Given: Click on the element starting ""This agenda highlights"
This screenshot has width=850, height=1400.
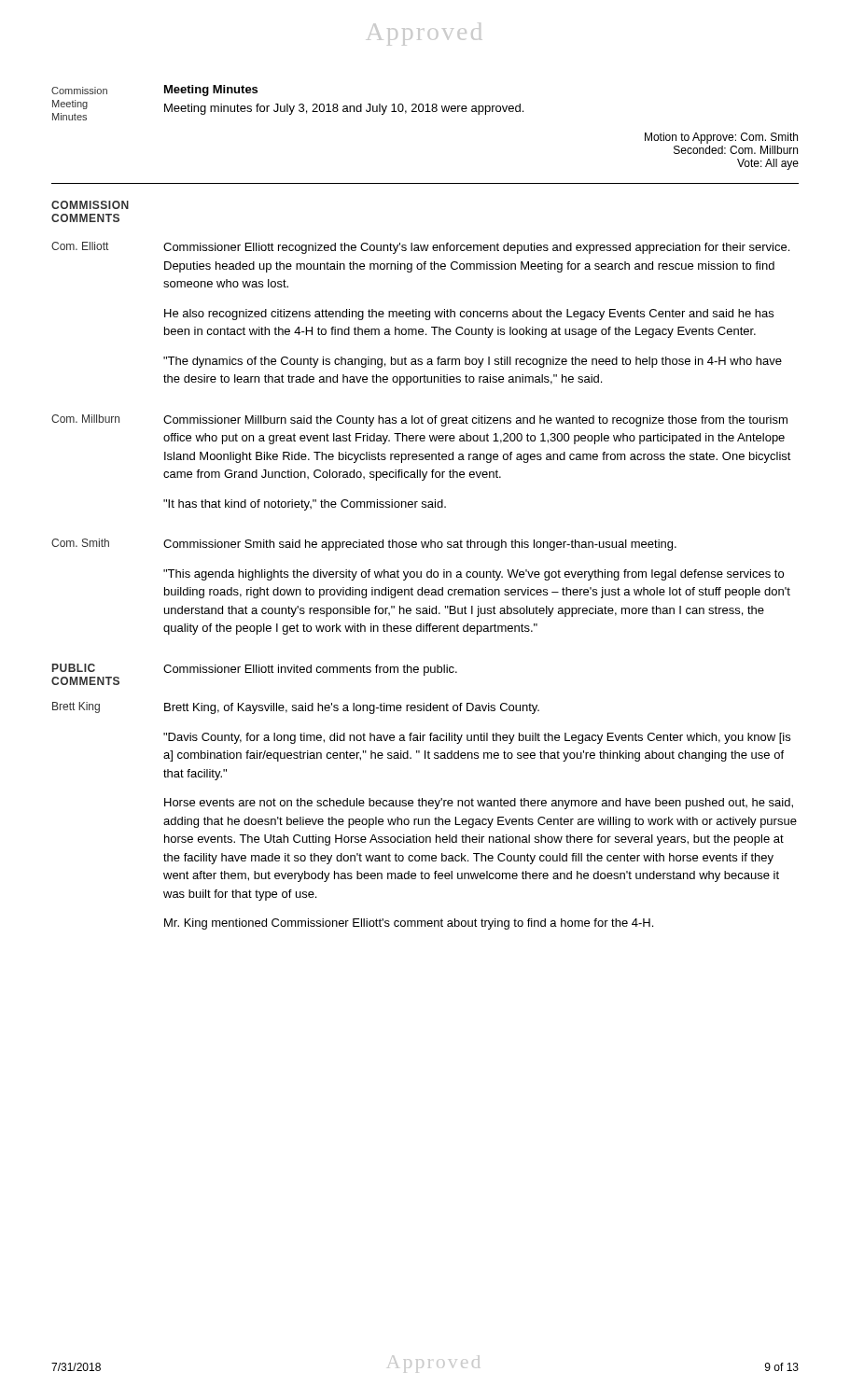Looking at the screenshot, I should click(477, 600).
